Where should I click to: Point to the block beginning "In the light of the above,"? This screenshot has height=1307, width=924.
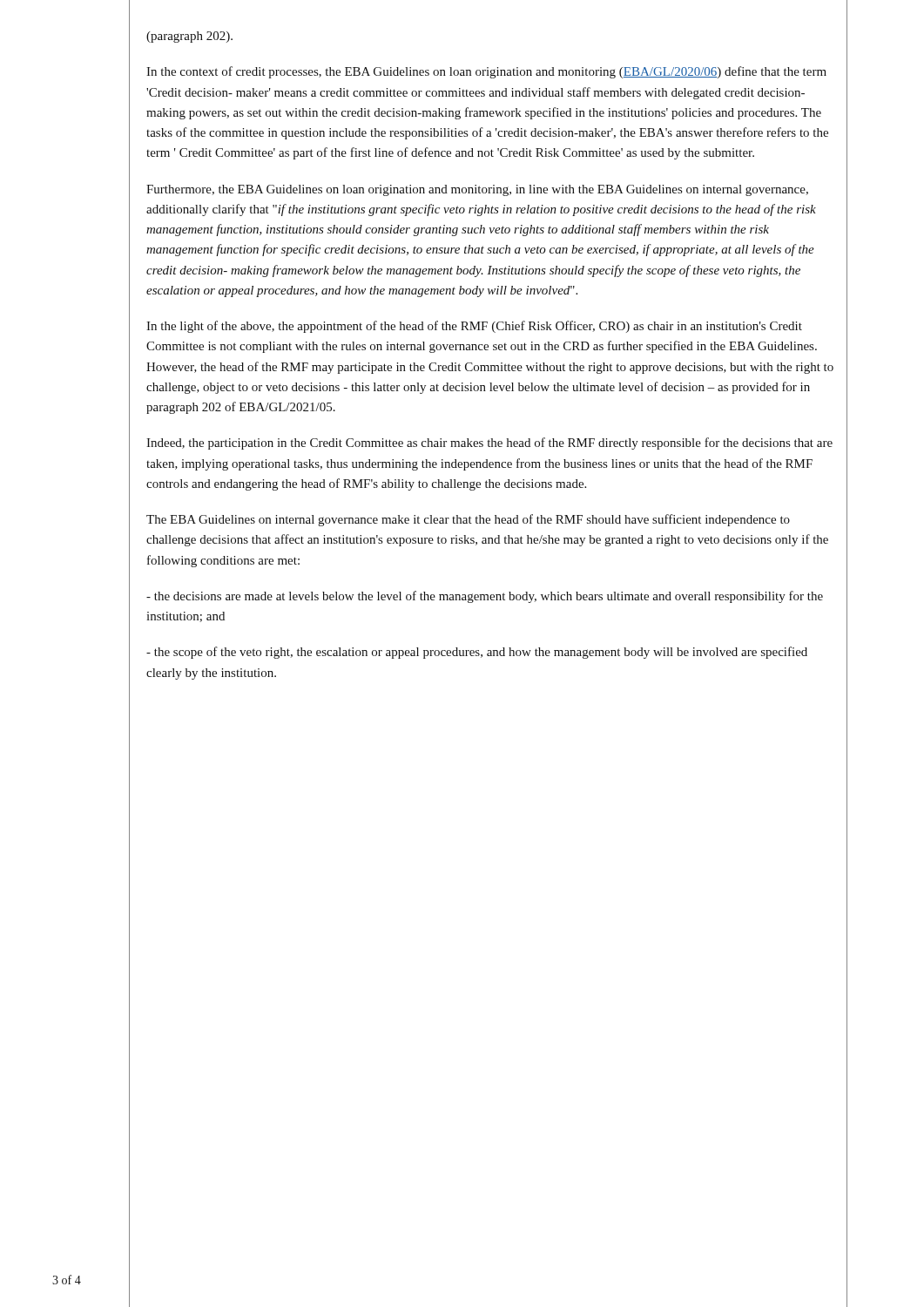pos(490,366)
